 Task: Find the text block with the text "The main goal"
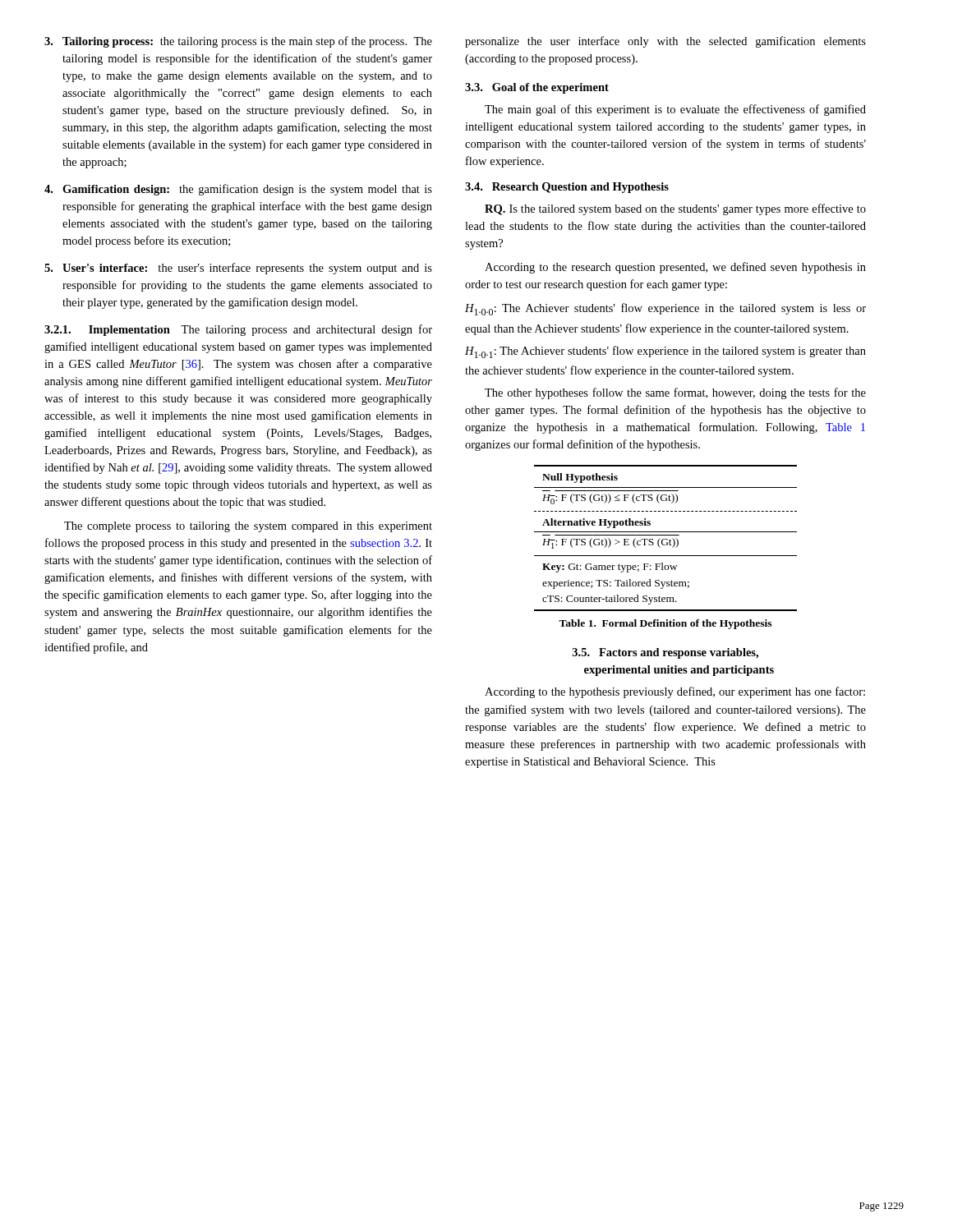click(665, 135)
